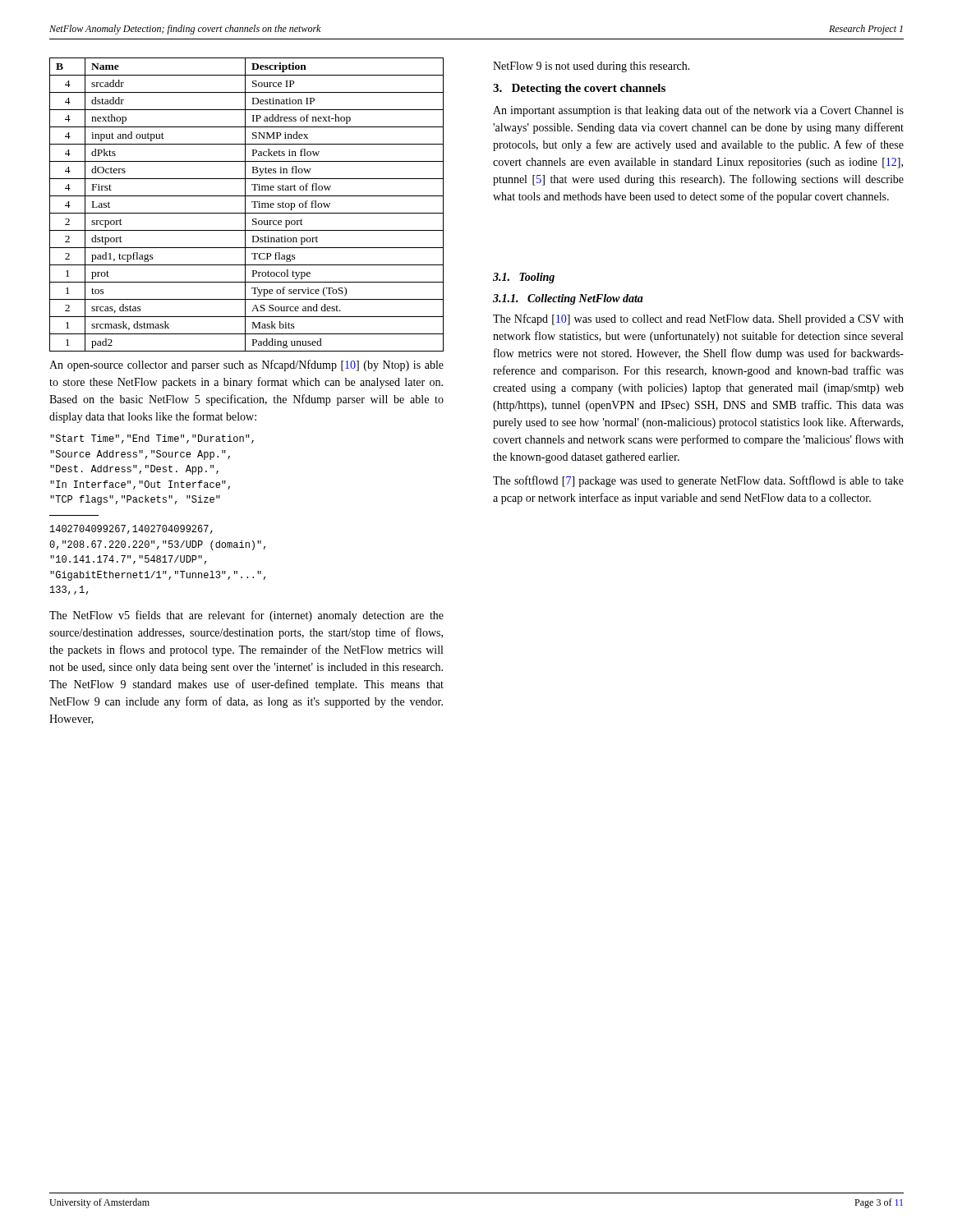Navigate to the text block starting "NetFlow 9 is not used during this research."

(x=698, y=66)
